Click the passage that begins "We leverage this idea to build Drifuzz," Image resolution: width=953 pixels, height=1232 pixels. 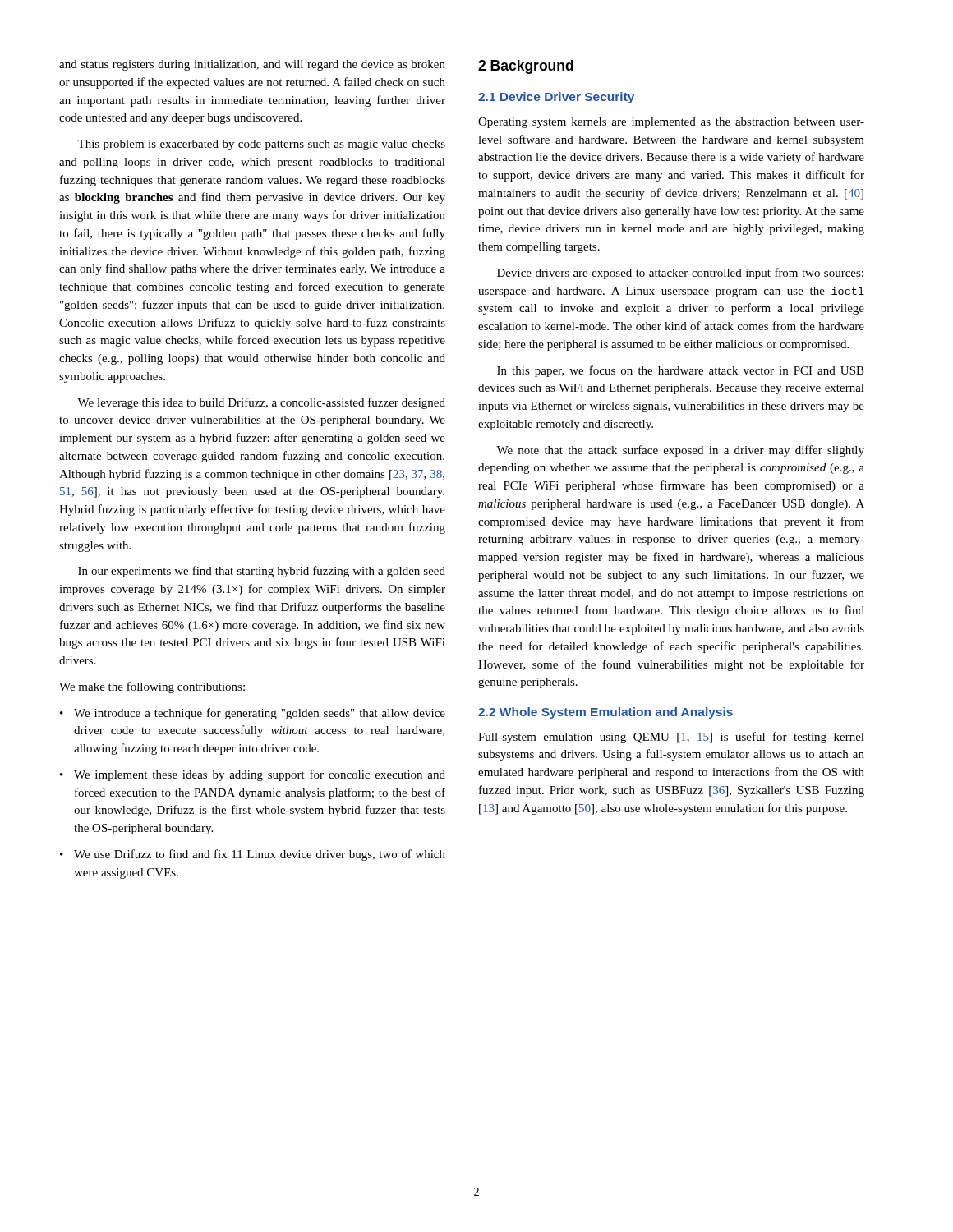click(x=252, y=474)
